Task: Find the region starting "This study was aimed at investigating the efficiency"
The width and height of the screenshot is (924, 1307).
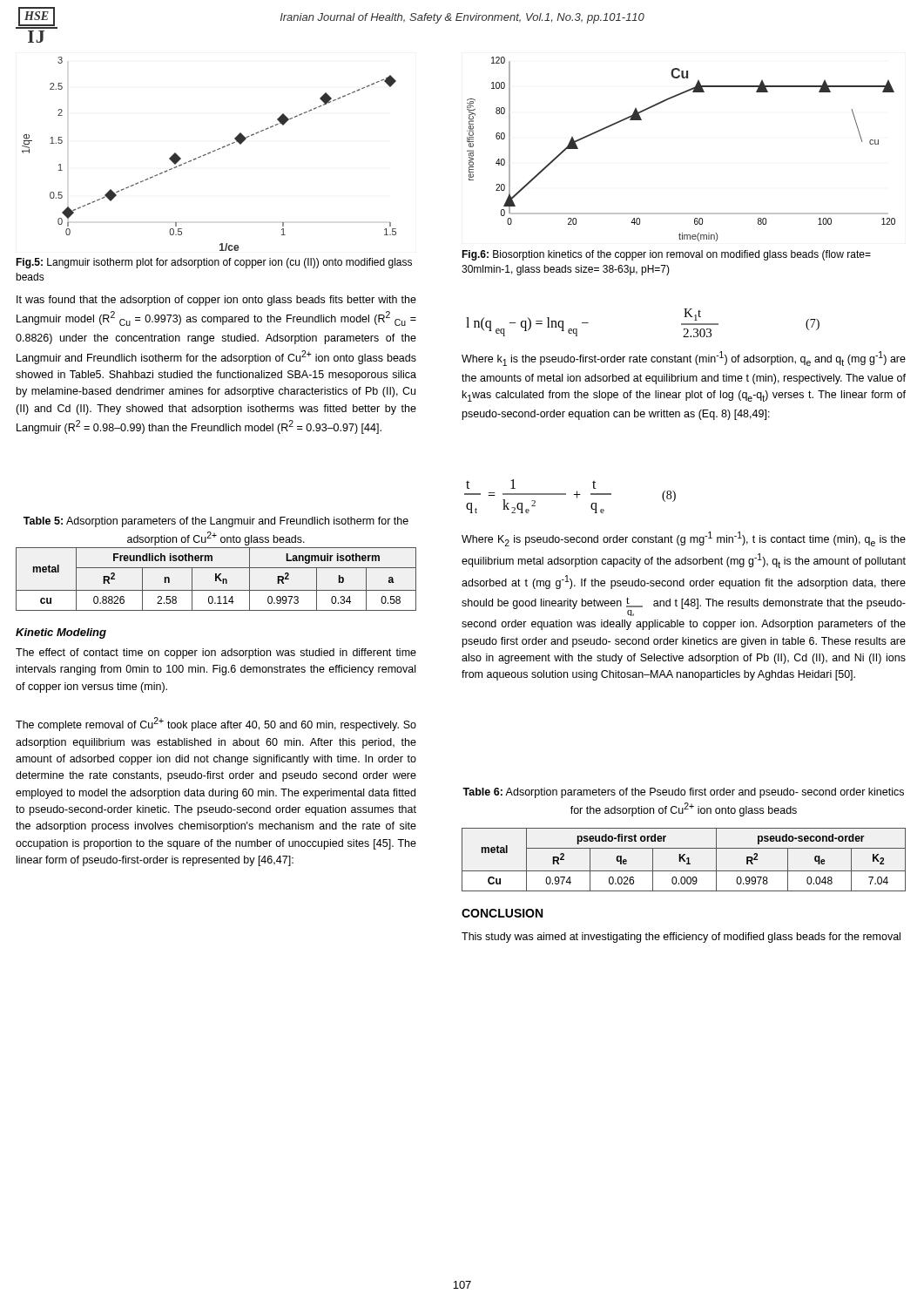Action: click(681, 937)
